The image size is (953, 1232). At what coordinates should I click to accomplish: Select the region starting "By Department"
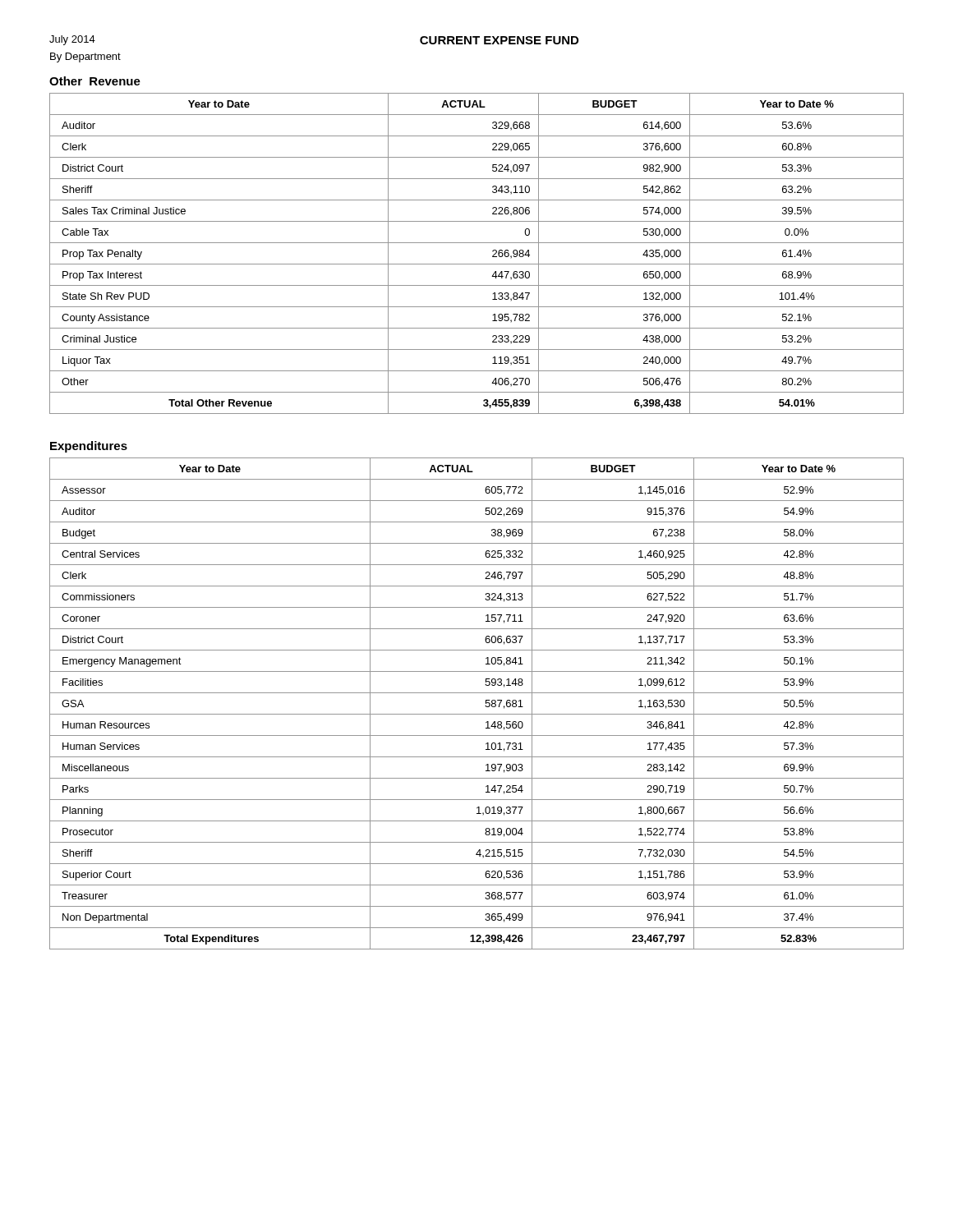(x=85, y=56)
